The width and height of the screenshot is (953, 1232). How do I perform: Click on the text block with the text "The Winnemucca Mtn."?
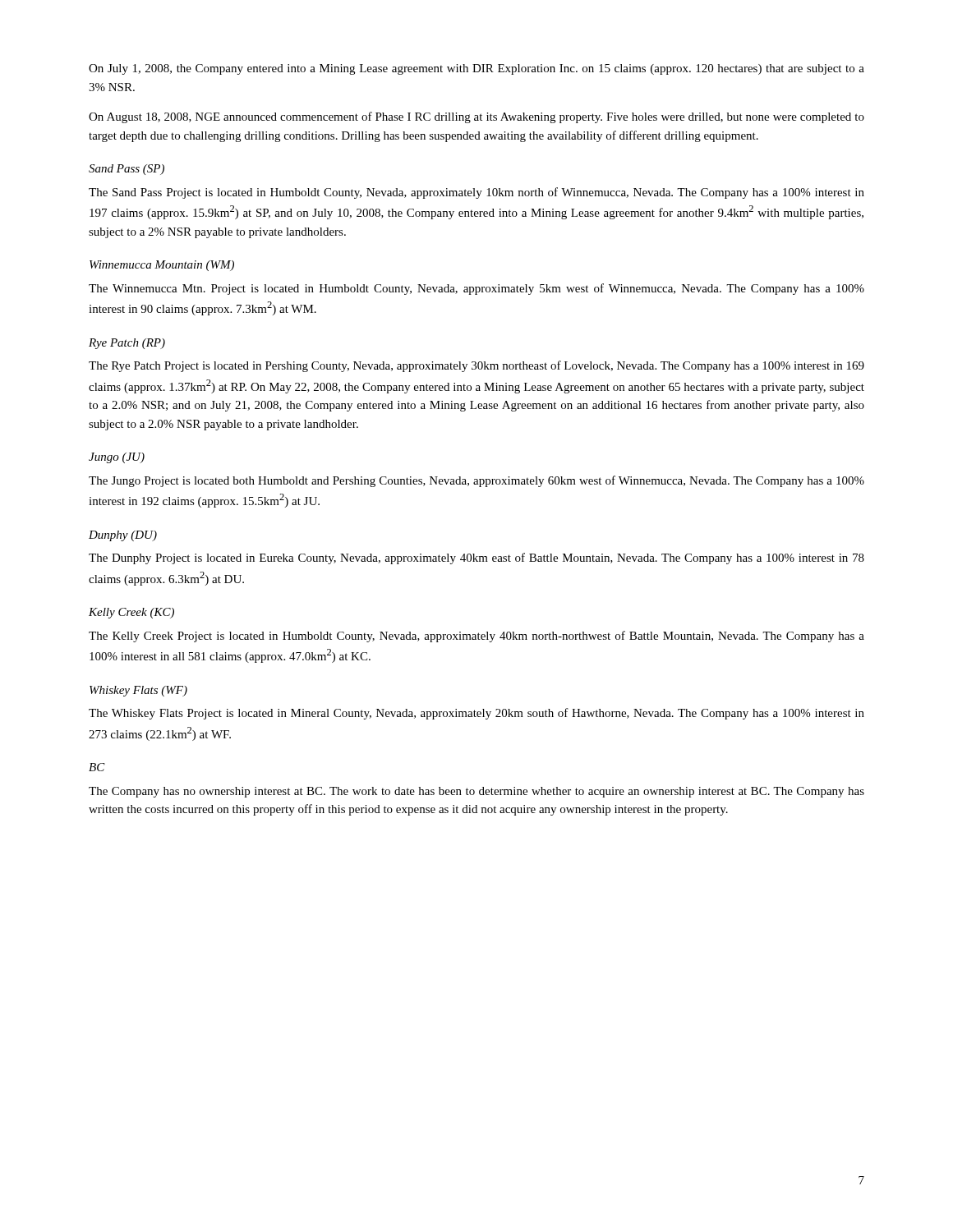point(476,299)
